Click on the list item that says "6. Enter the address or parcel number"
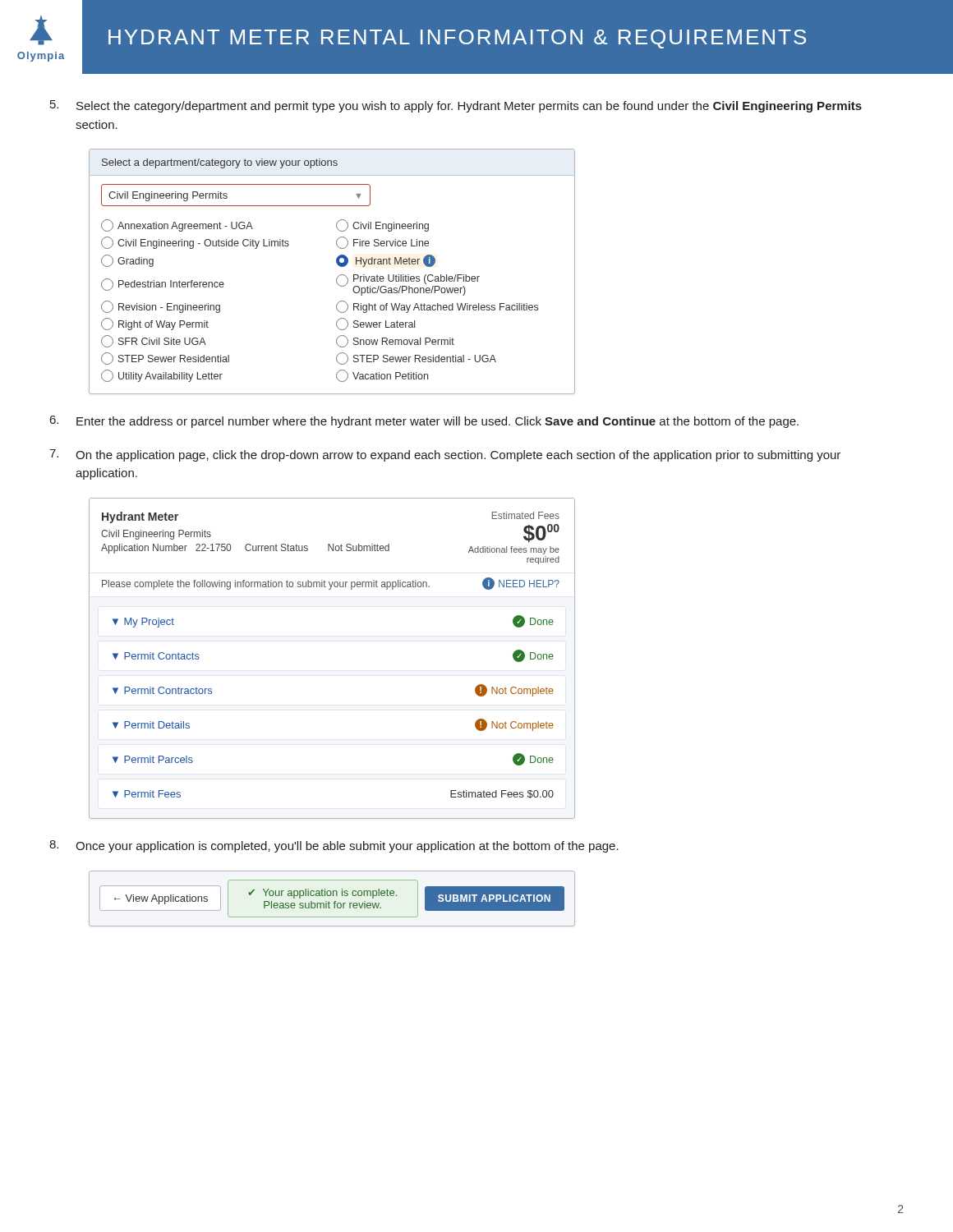Viewport: 953px width, 1232px height. click(424, 422)
